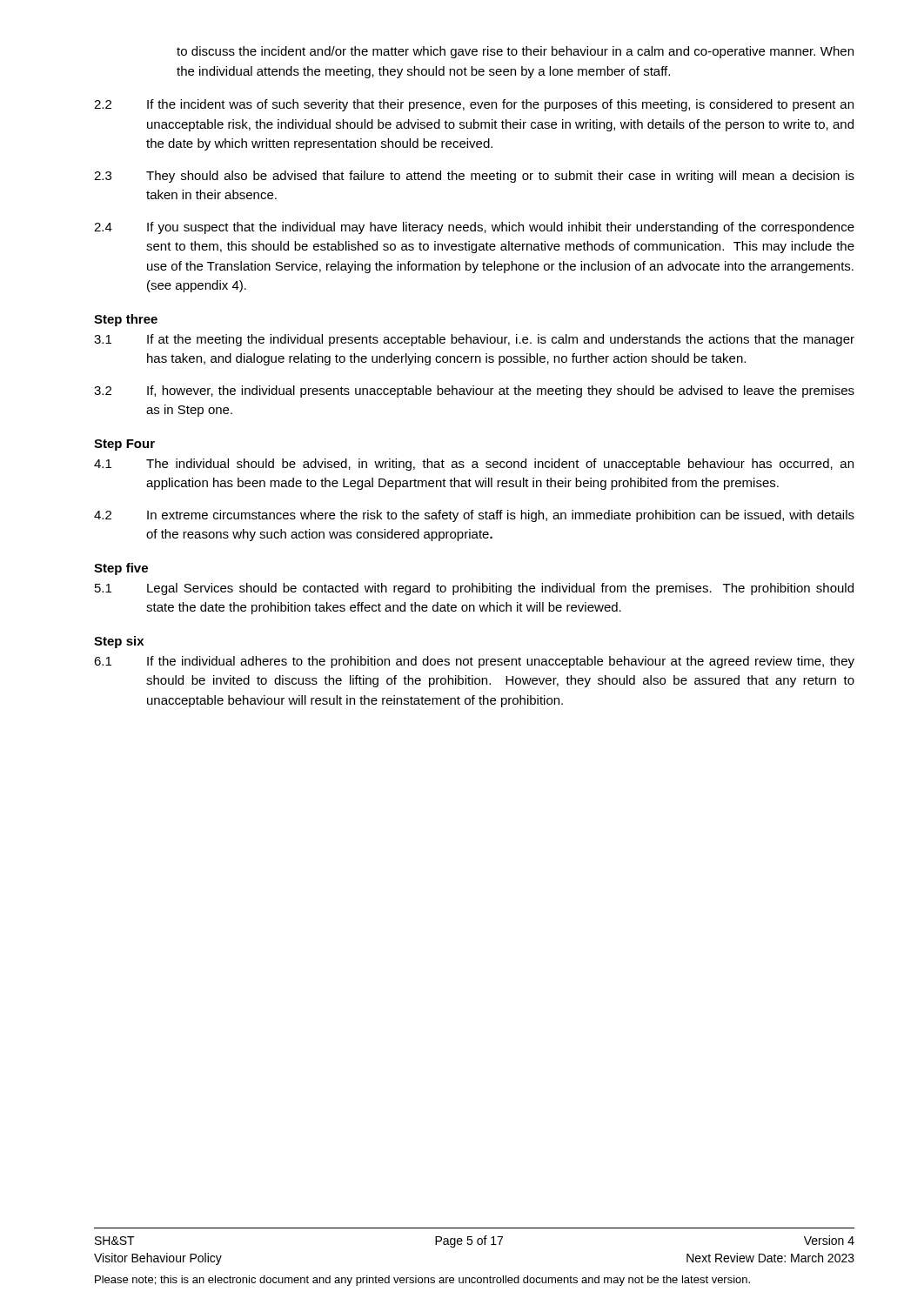This screenshot has width=924, height=1305.
Task: Find the block on this page that starts "4.2 In extreme circumstances where the risk"
Action: click(474, 525)
